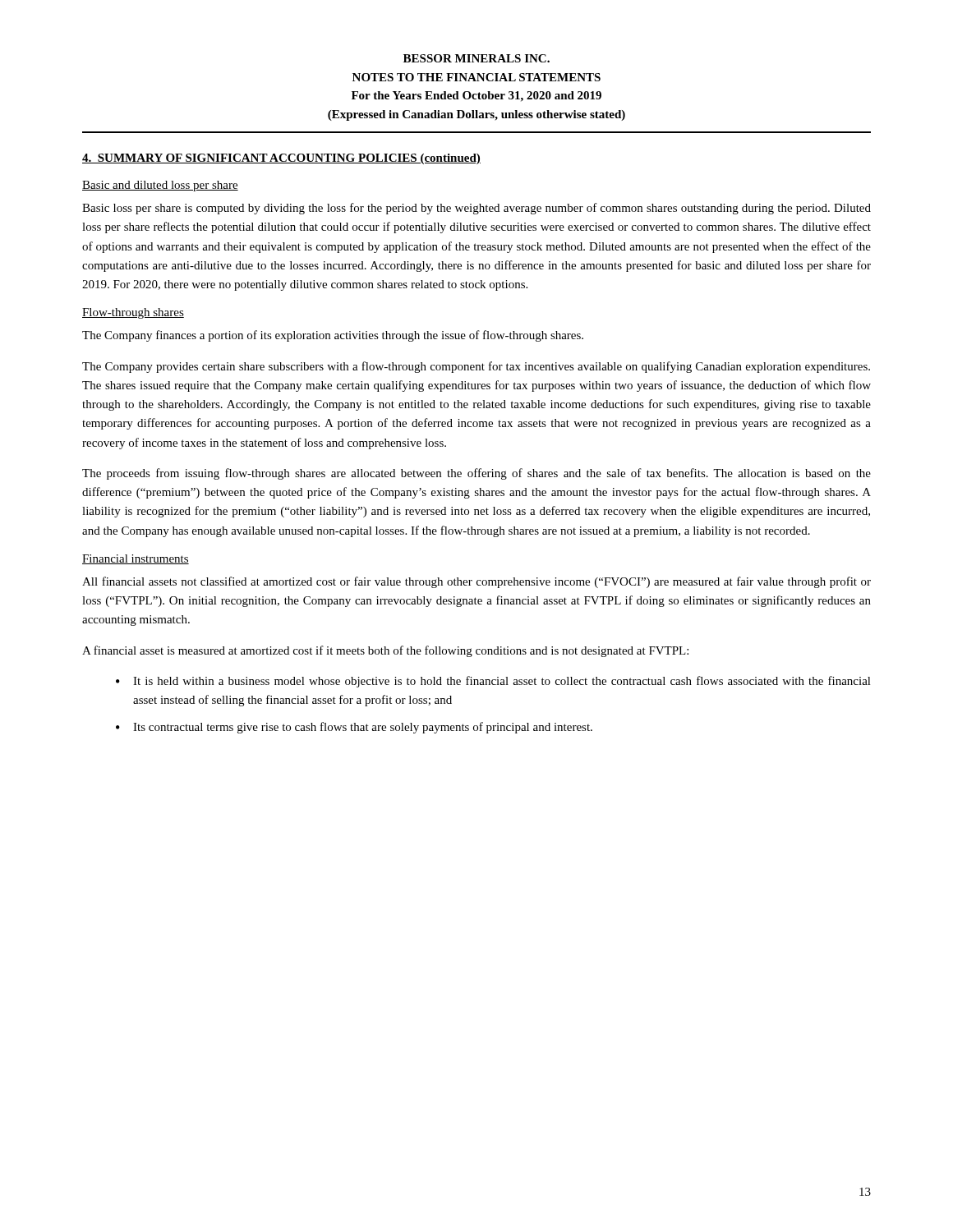The width and height of the screenshot is (953, 1232).
Task: Click on the region starting "• It is"
Action: pyautogui.click(x=493, y=691)
